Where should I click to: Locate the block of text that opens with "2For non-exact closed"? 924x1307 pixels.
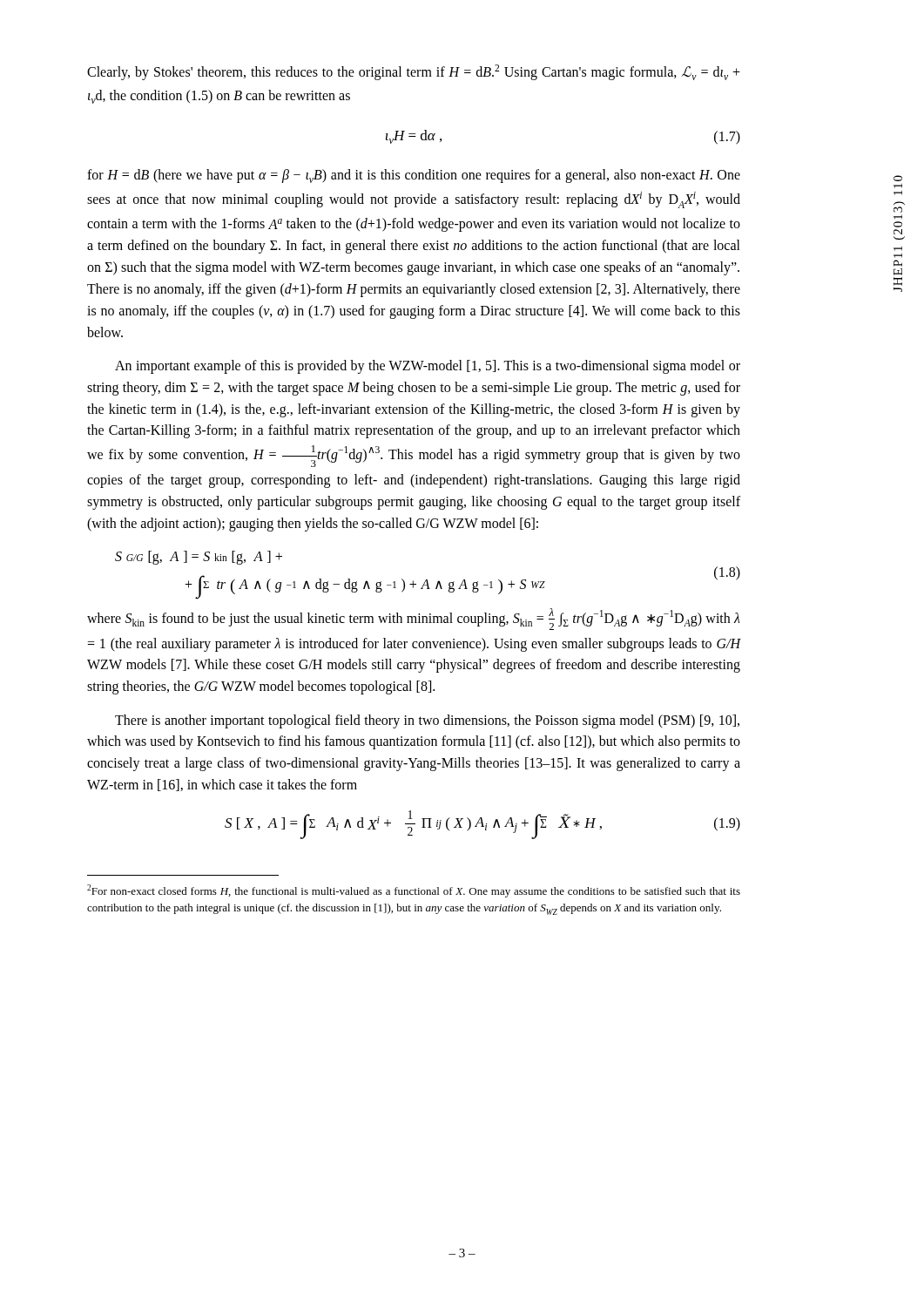[x=414, y=900]
